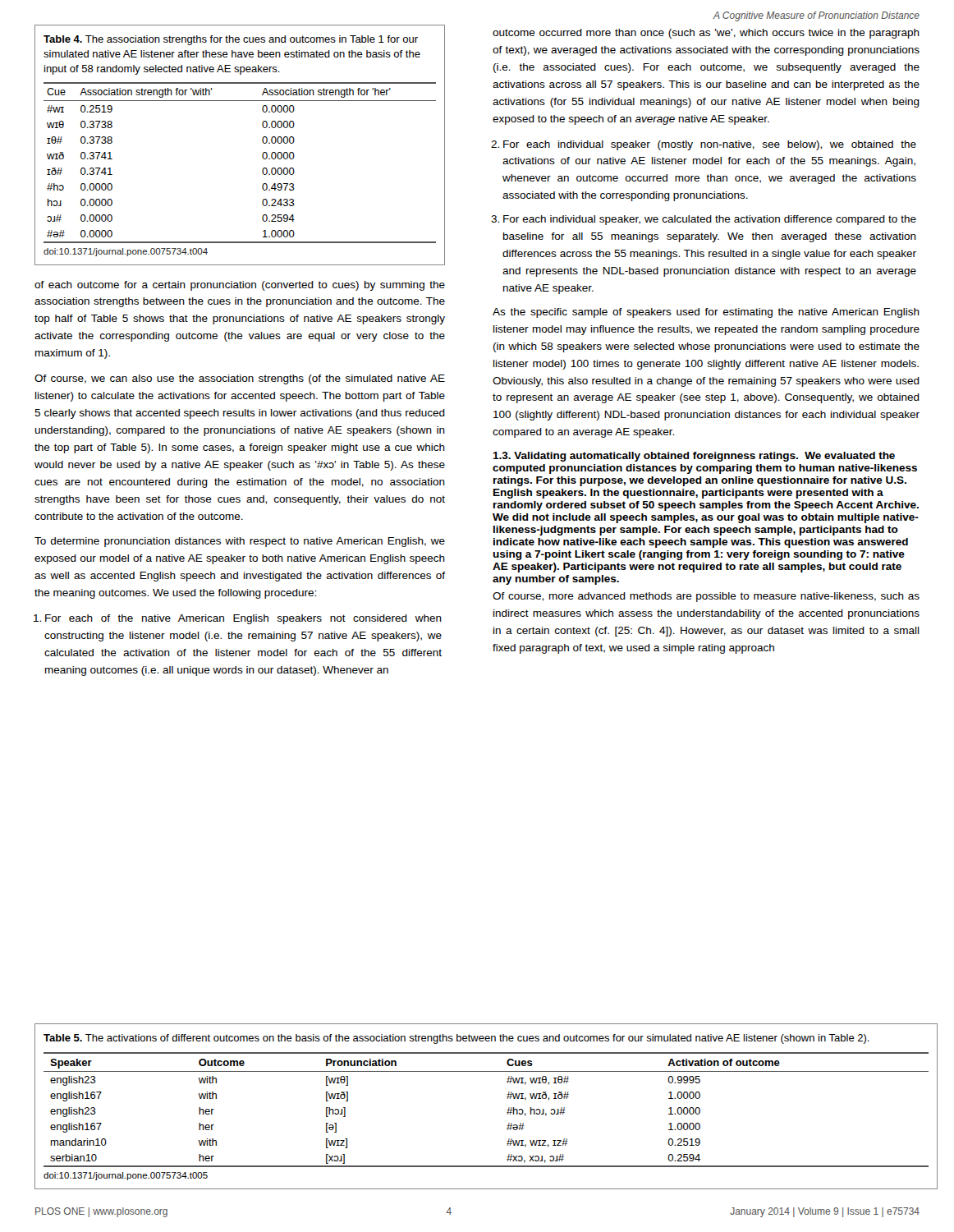Click on the text block starting "1.3. Validating automatically obtained foreignness ratings. We evaluated"
The image size is (954, 1232).
coord(706,517)
